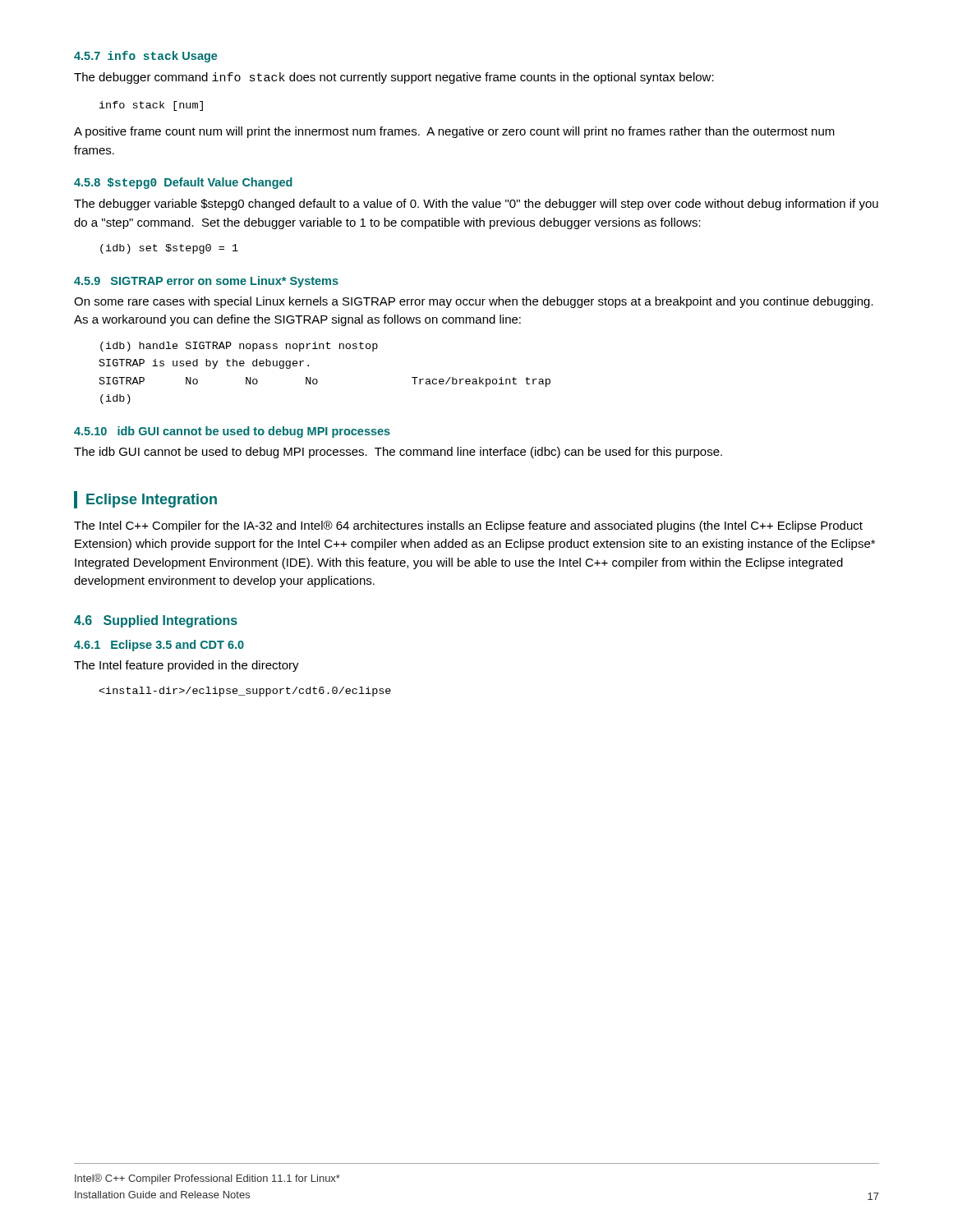Select the text block starting "4.5.10 idb GUI cannot"

click(x=232, y=431)
